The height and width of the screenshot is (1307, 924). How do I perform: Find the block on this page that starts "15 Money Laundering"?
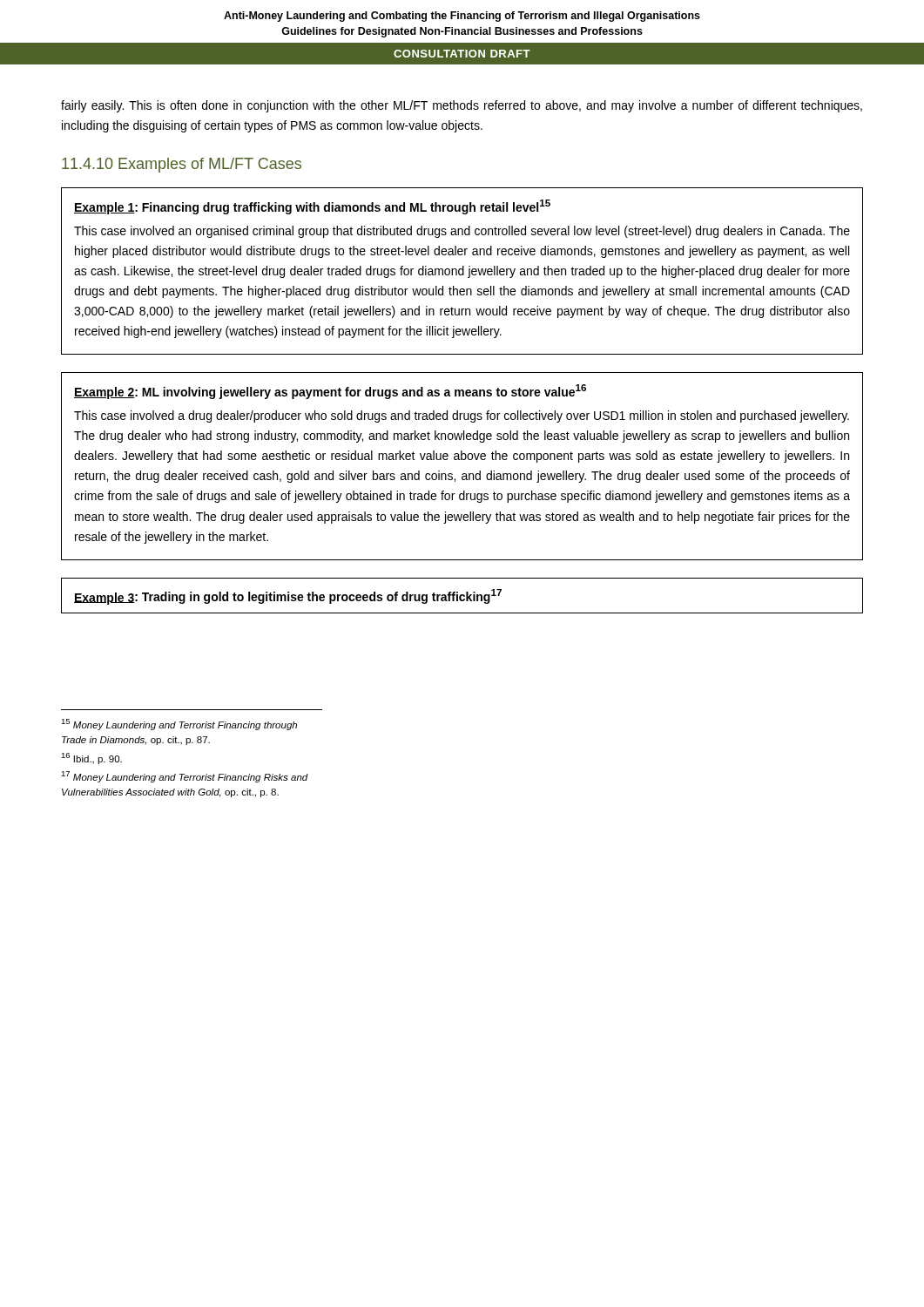pyautogui.click(x=179, y=731)
